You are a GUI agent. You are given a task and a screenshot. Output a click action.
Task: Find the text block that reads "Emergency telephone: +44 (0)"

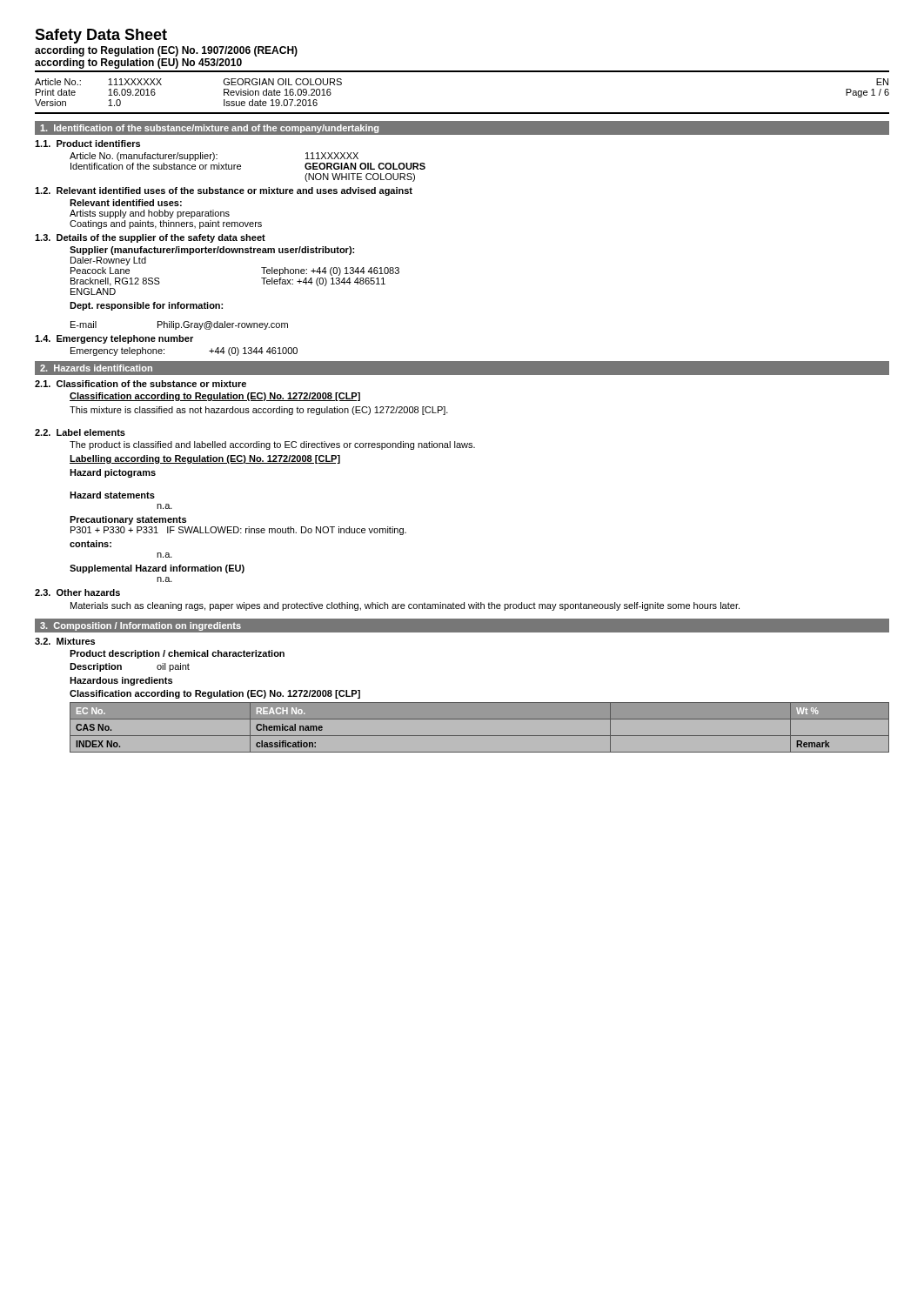click(479, 351)
